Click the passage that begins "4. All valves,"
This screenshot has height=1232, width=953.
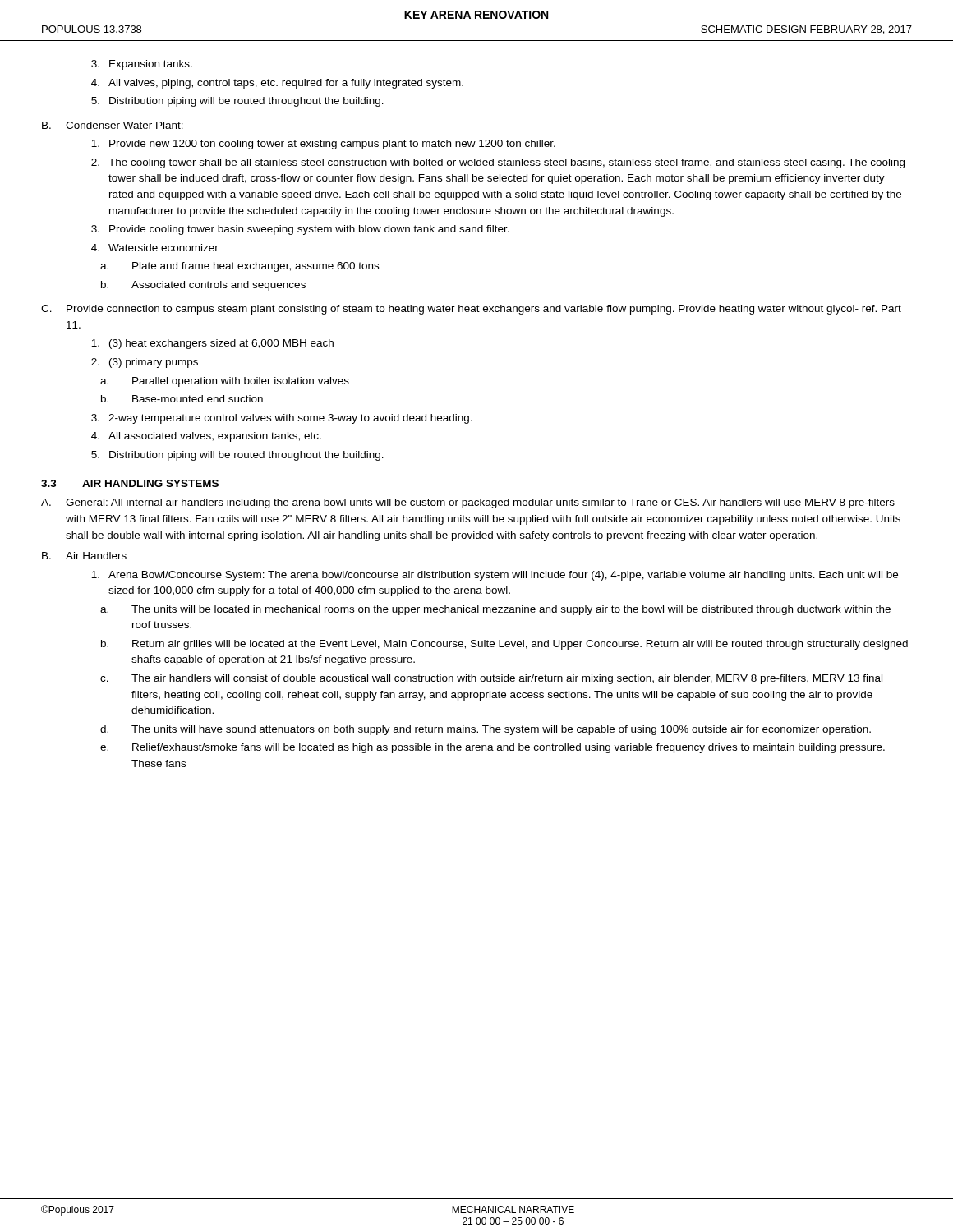[x=267, y=82]
